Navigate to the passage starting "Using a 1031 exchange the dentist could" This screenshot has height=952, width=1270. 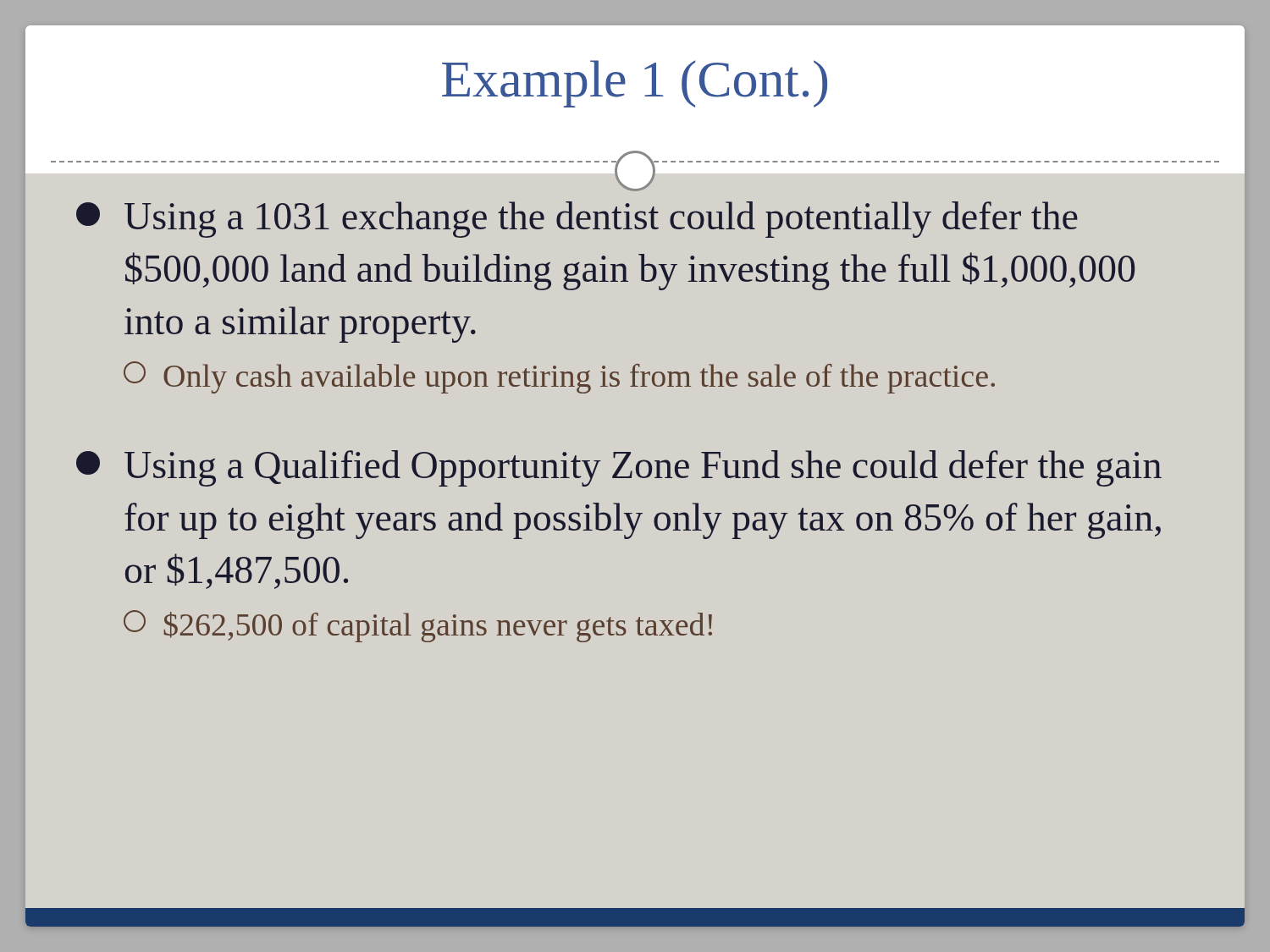click(x=635, y=294)
